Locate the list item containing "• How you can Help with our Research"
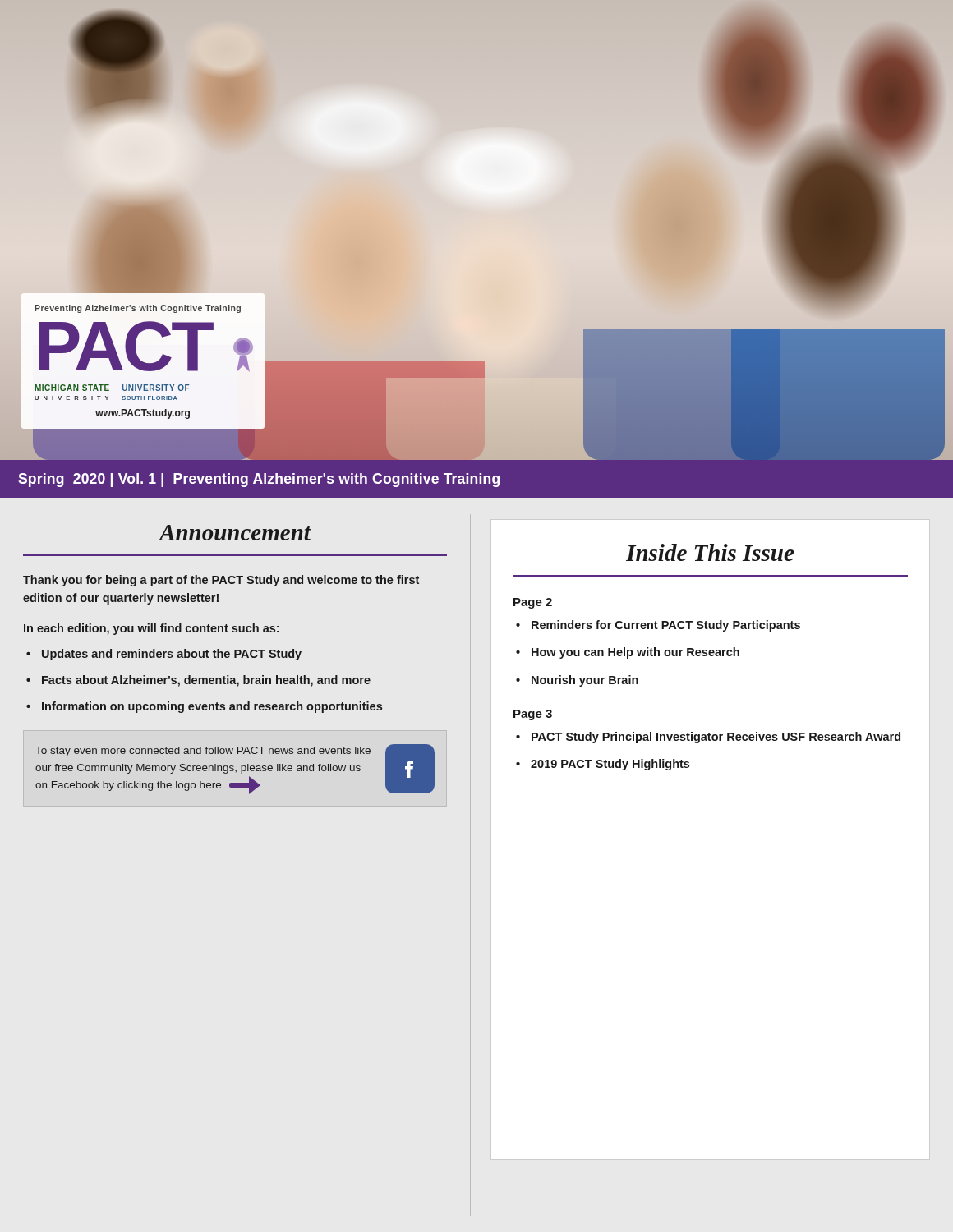 [x=628, y=653]
